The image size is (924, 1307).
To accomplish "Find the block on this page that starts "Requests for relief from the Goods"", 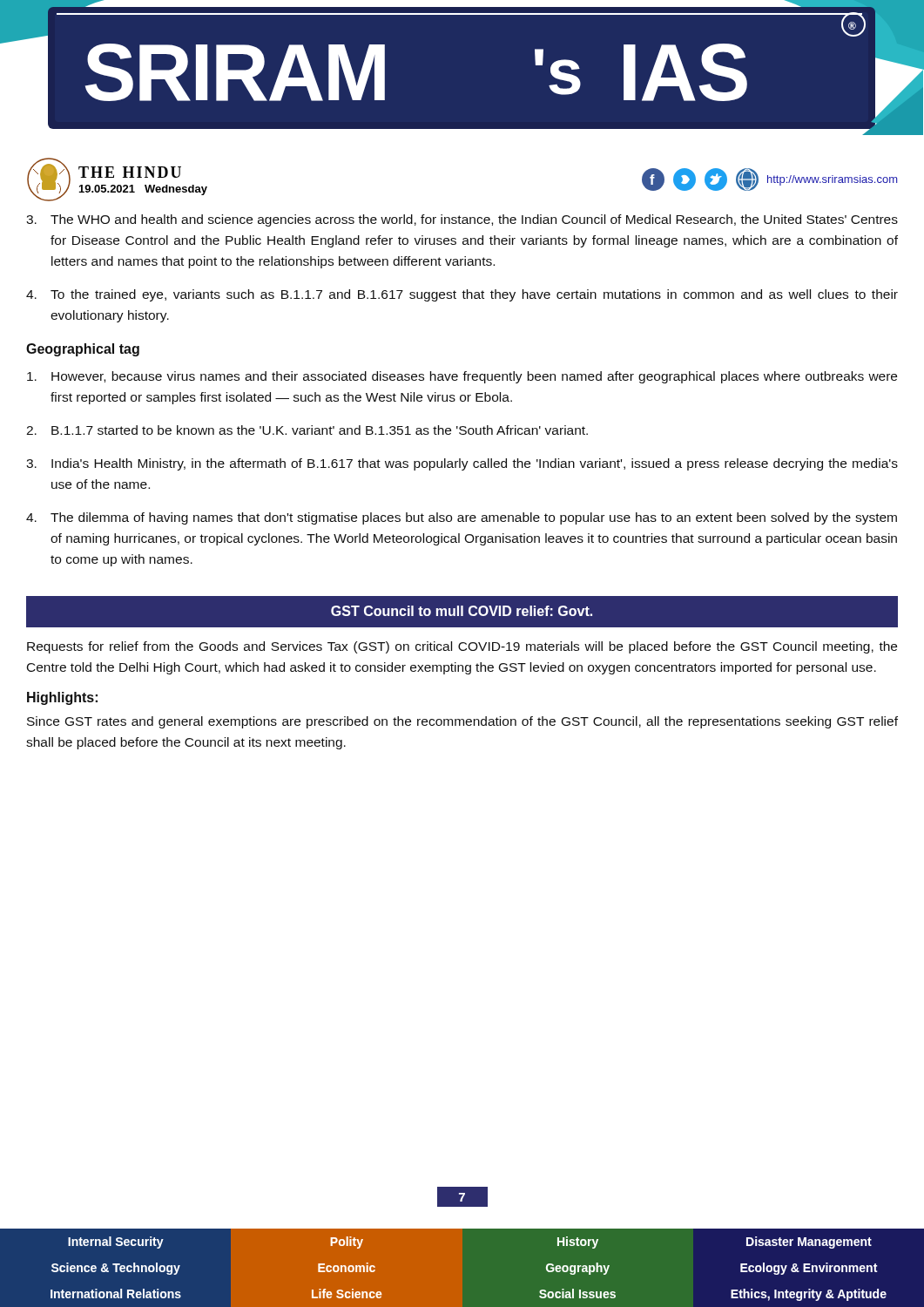I will point(462,657).
